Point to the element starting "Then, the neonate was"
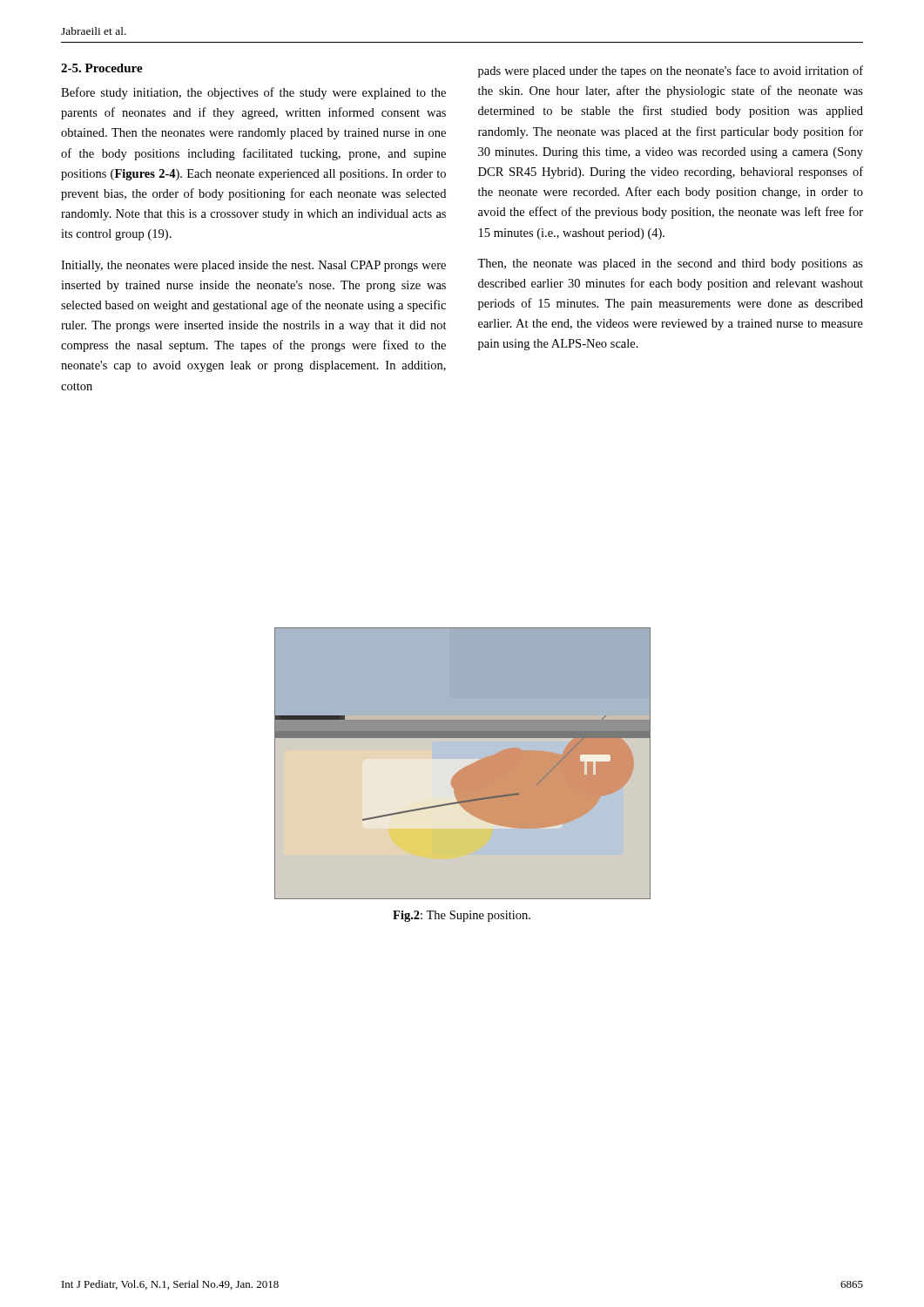 click(670, 303)
